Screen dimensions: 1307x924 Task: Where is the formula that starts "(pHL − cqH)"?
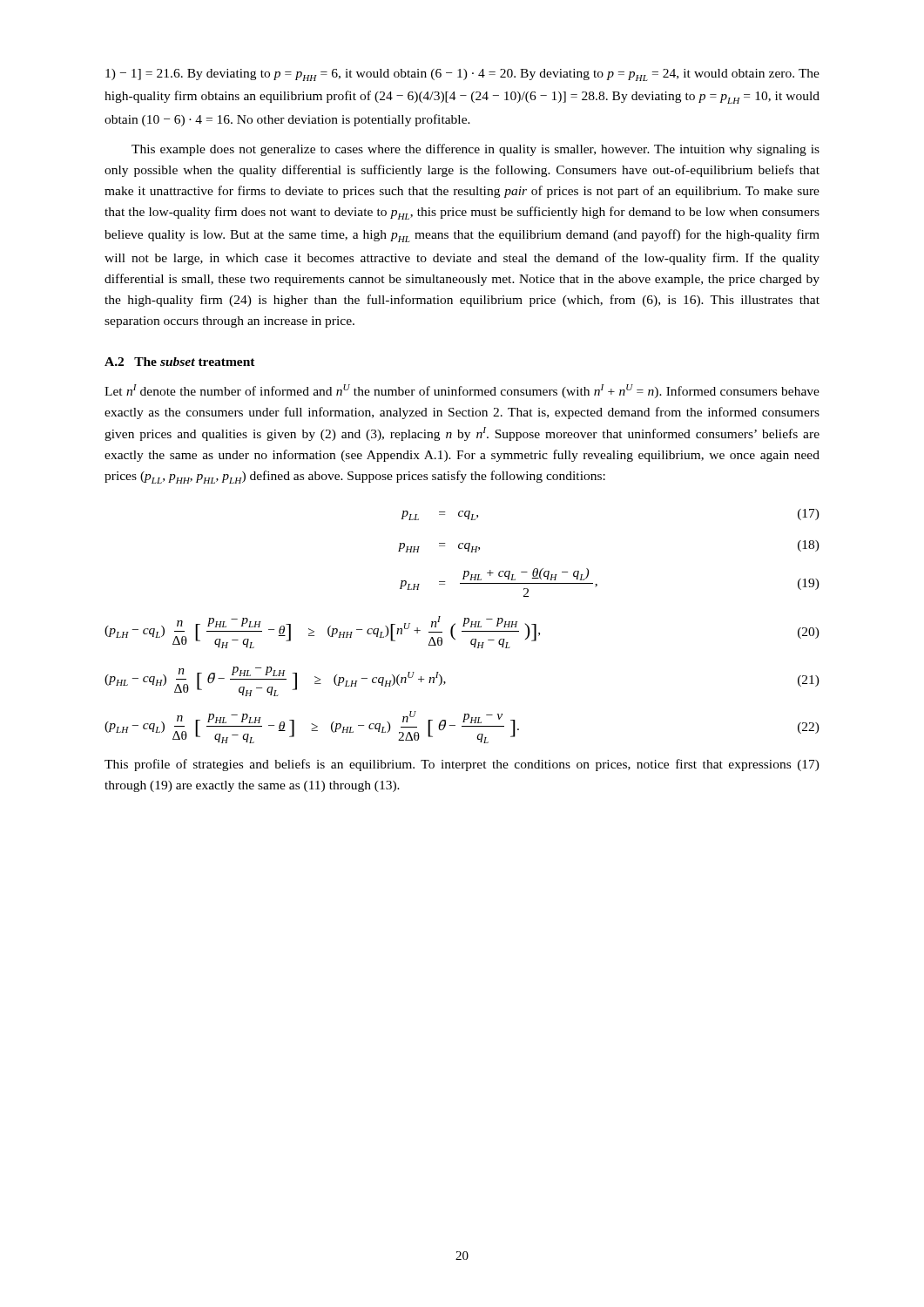pyautogui.click(x=462, y=679)
